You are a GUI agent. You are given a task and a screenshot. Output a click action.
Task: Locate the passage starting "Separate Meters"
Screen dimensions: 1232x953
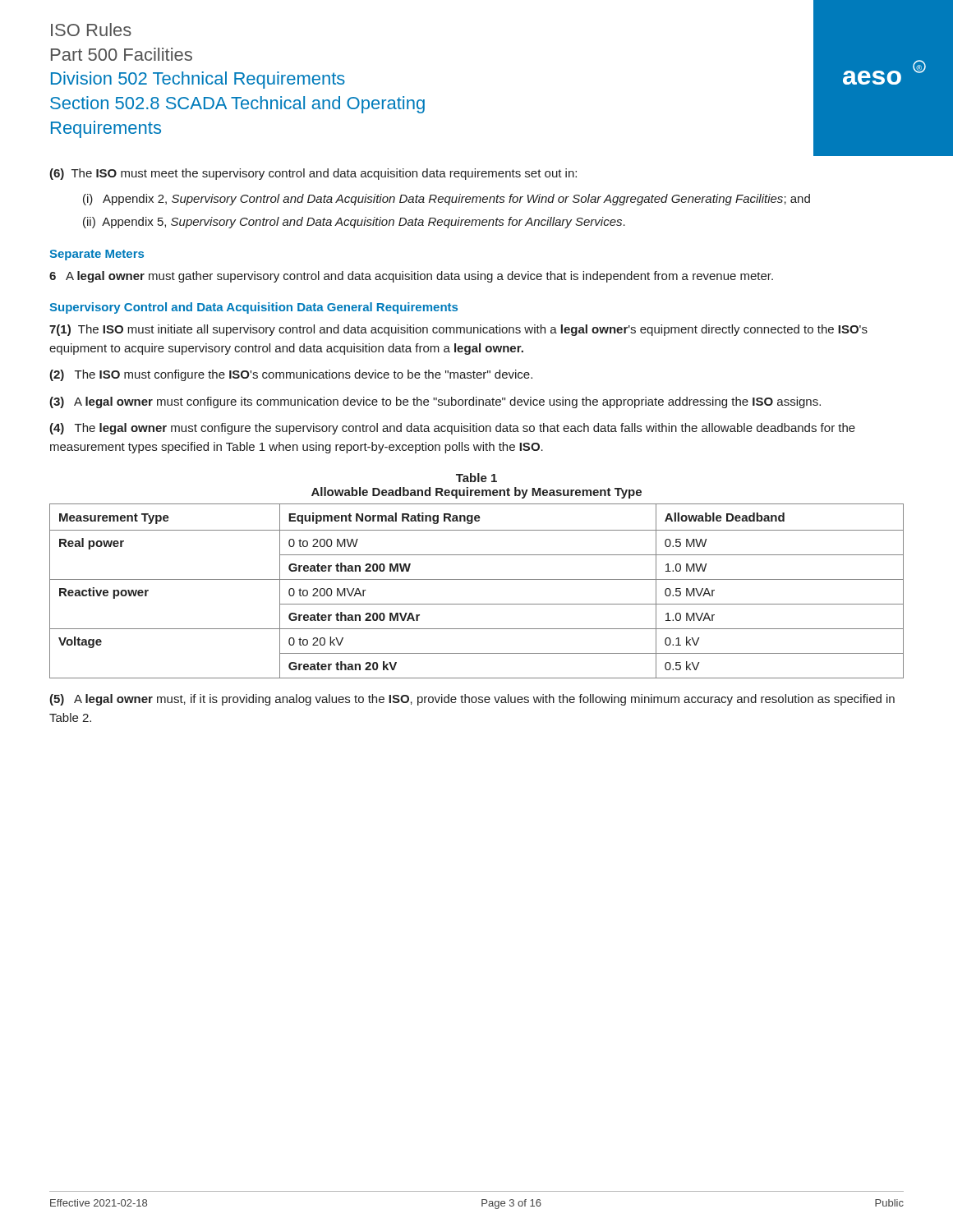pos(97,253)
